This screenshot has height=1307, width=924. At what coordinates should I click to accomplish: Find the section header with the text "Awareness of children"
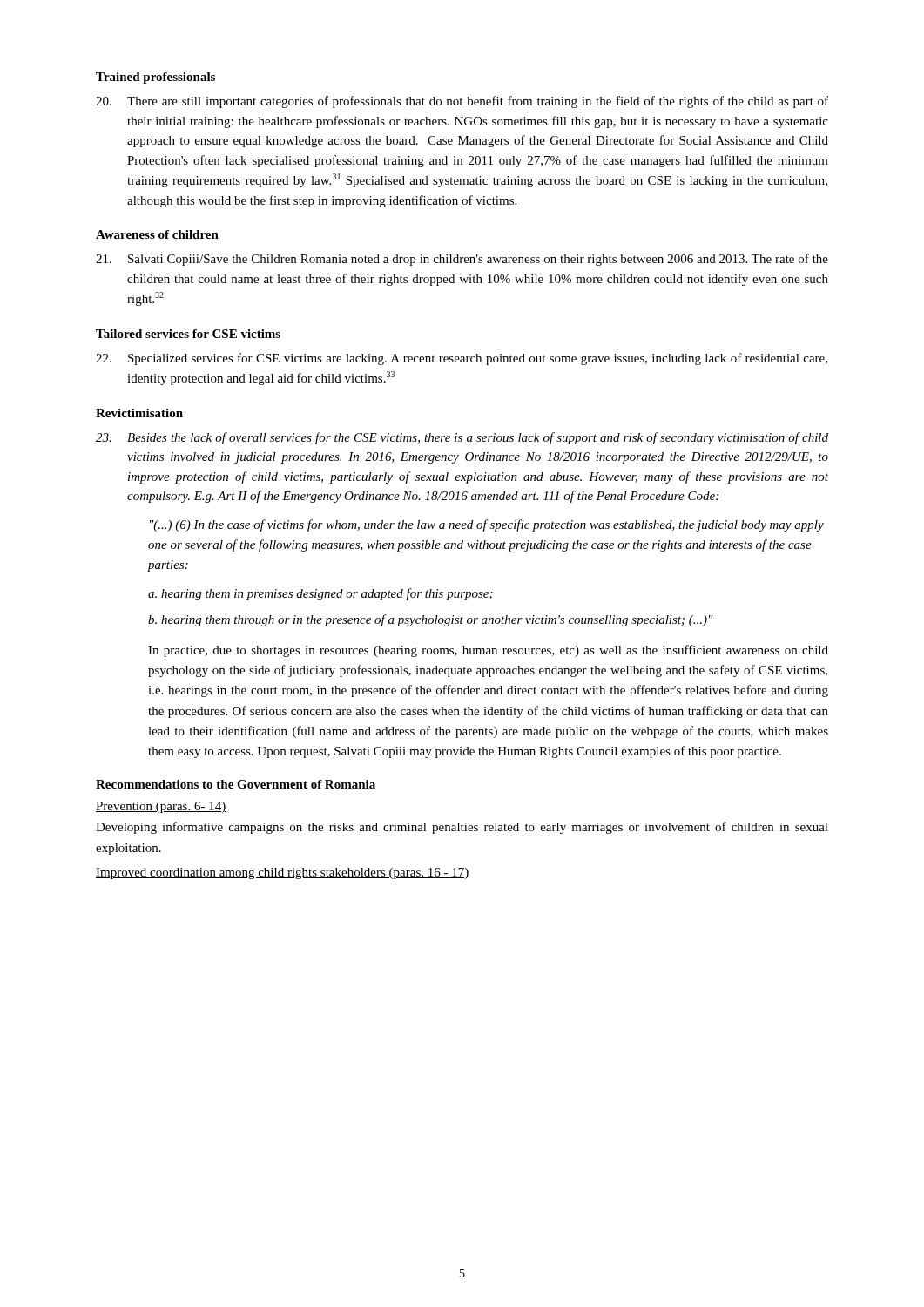click(x=157, y=234)
